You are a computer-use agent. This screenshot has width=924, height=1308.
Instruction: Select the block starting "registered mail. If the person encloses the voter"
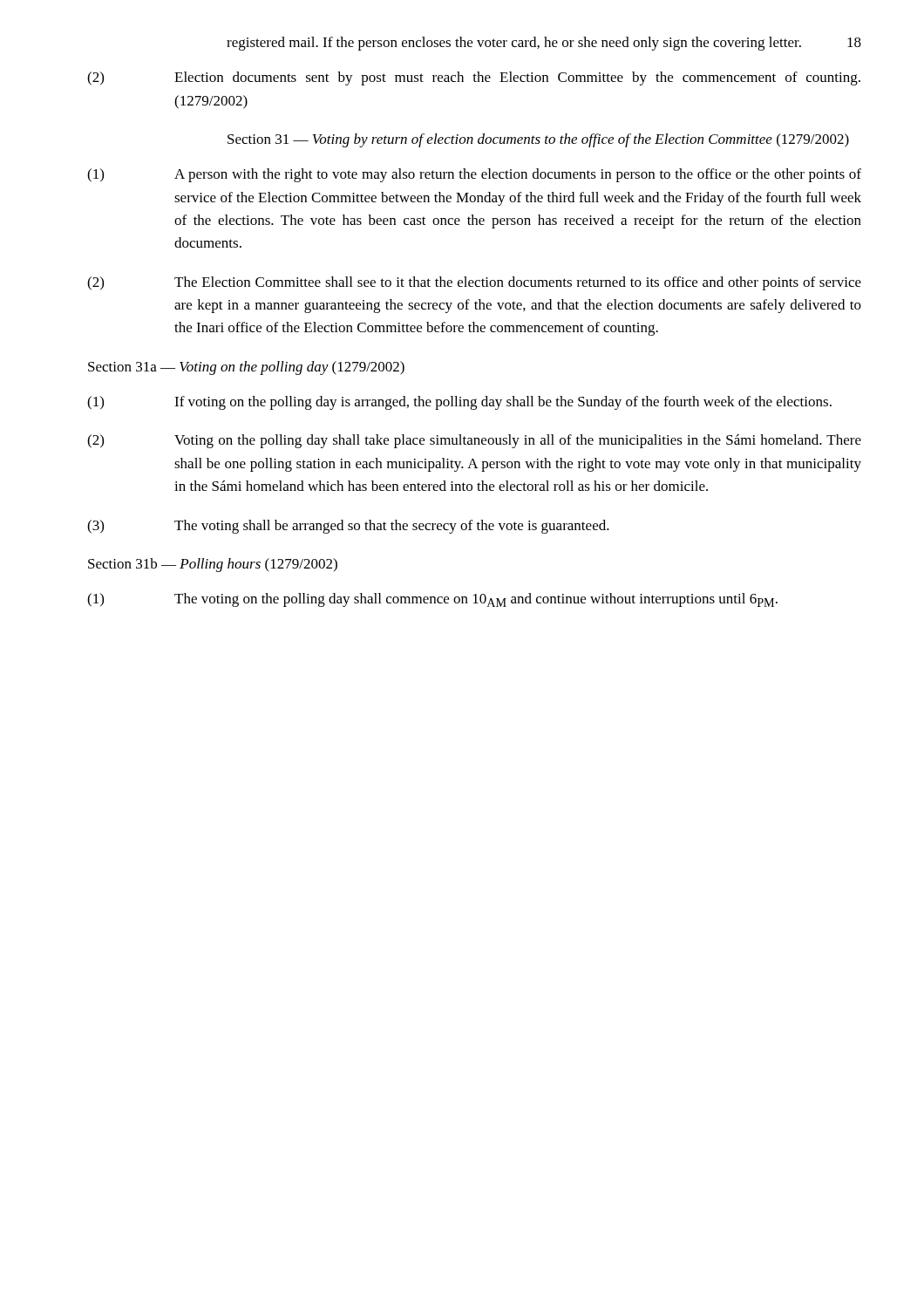pos(514,42)
